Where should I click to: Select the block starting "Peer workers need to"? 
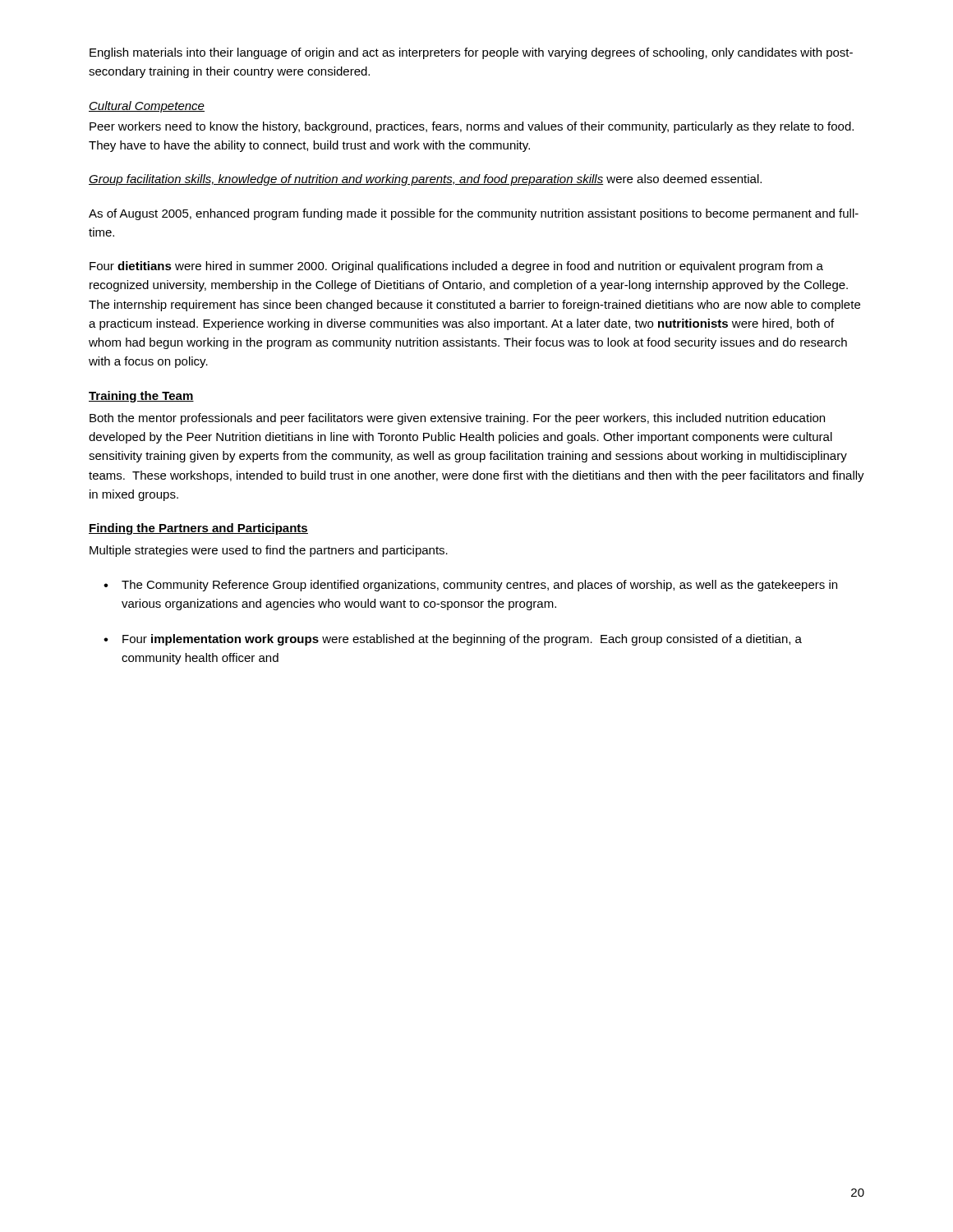(x=472, y=135)
